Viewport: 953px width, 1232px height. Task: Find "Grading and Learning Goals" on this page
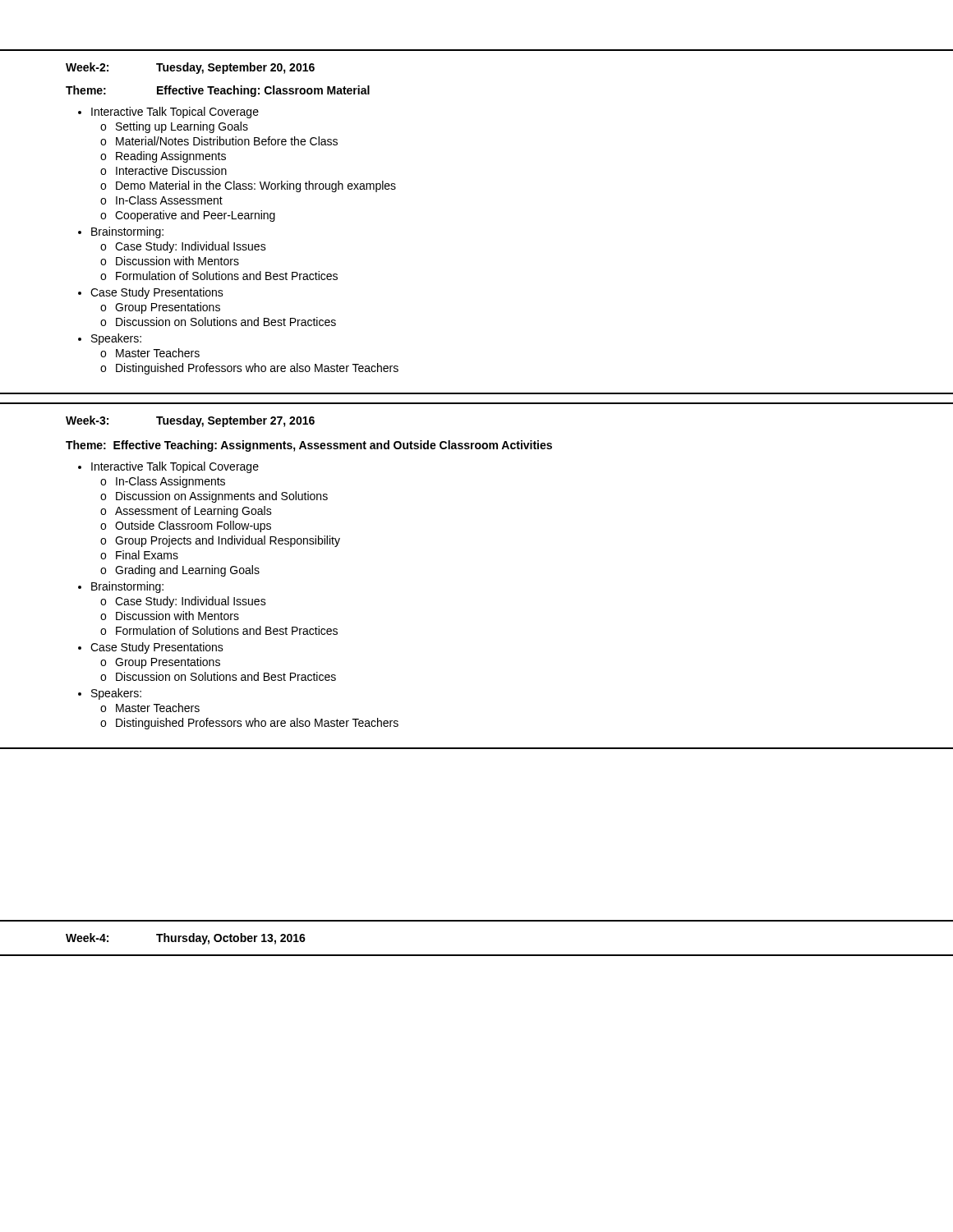187,570
